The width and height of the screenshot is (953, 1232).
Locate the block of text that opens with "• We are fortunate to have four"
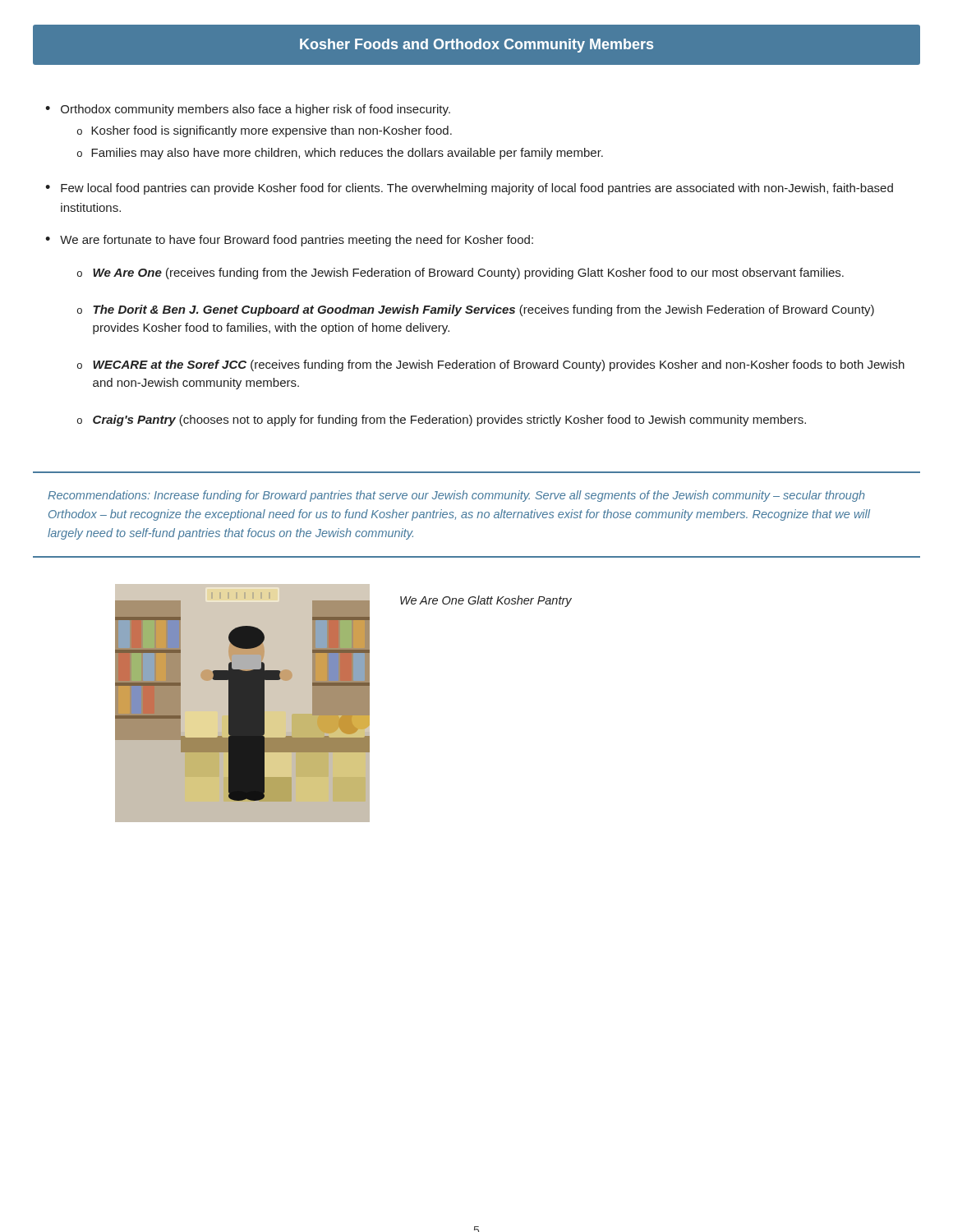tap(289, 241)
